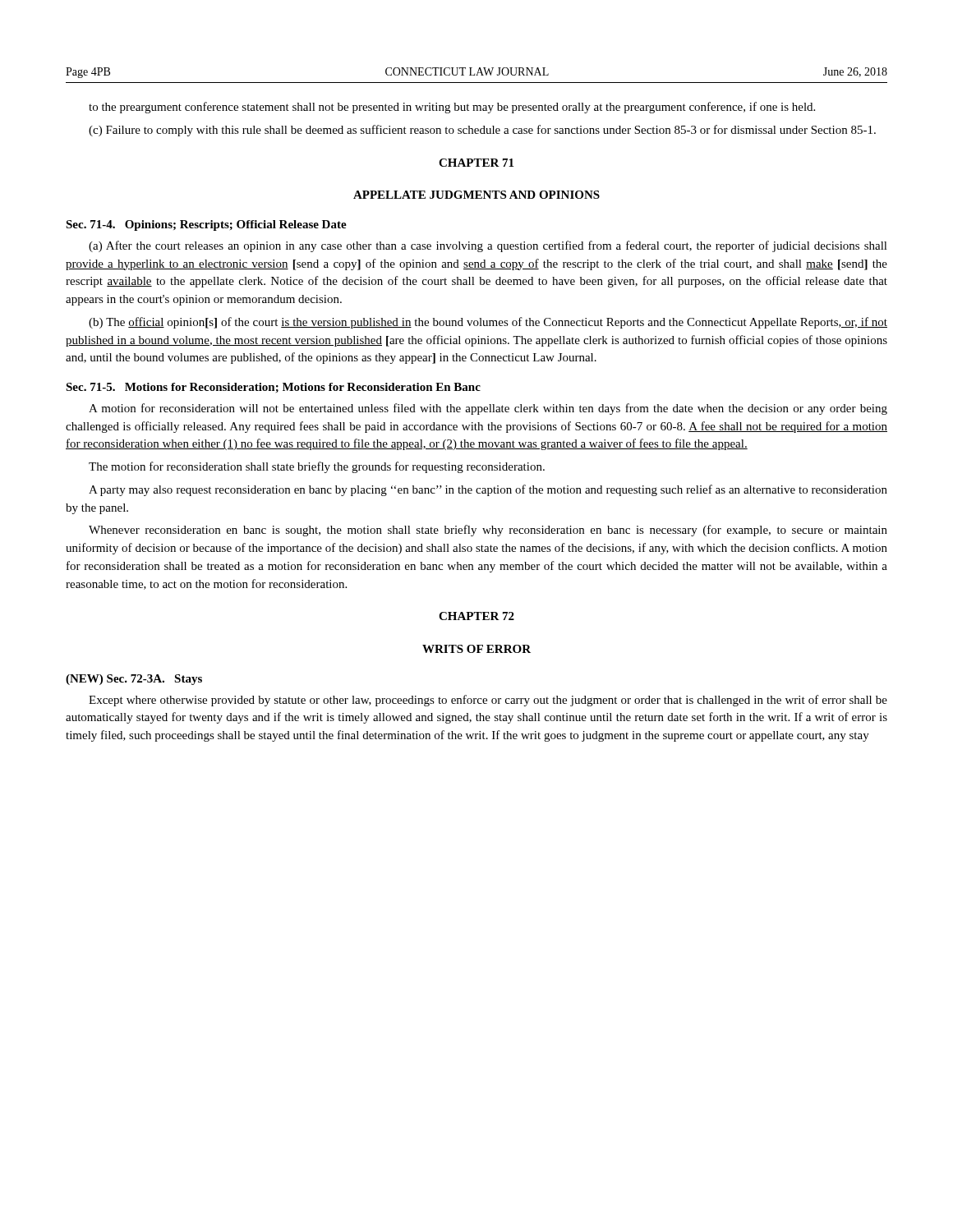Viewport: 953px width, 1232px height.
Task: Select the element starting "Sec. 71-5. Motions for Reconsideration; Motions for Reconsideration"
Action: (x=476, y=388)
